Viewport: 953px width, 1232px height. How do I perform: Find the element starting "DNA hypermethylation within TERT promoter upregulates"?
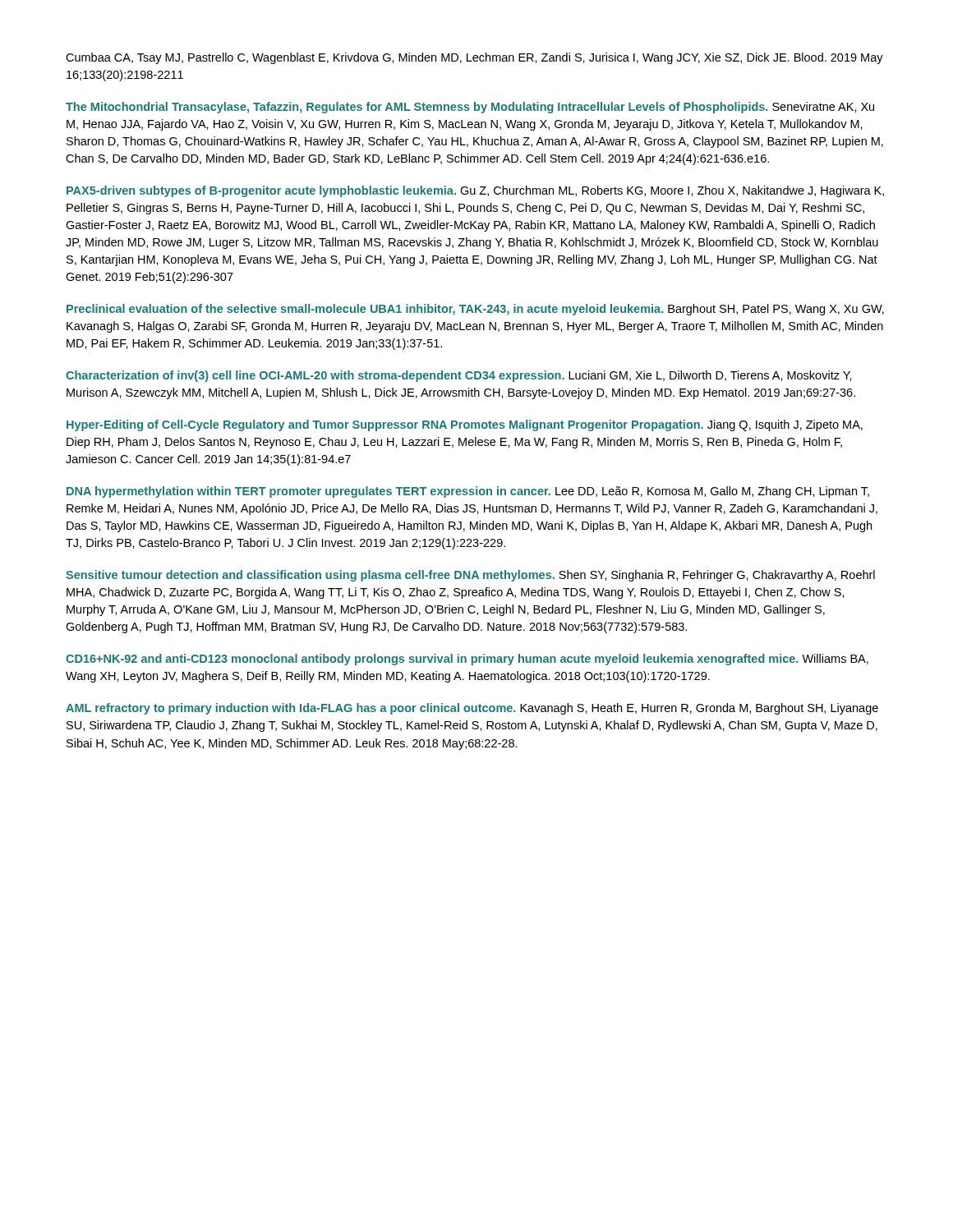pos(472,517)
